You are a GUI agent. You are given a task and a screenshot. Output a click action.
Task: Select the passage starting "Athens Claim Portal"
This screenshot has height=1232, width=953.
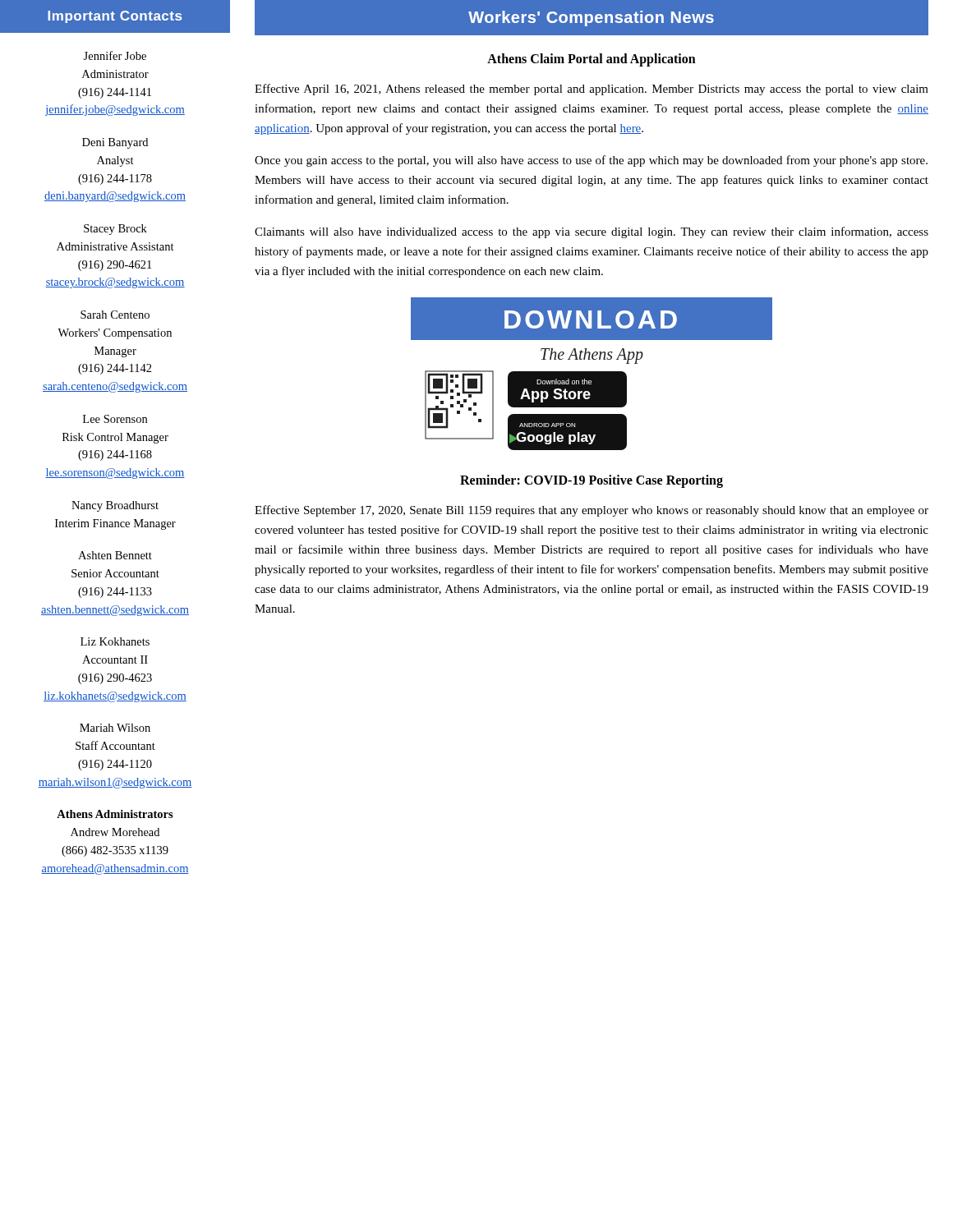tap(591, 59)
